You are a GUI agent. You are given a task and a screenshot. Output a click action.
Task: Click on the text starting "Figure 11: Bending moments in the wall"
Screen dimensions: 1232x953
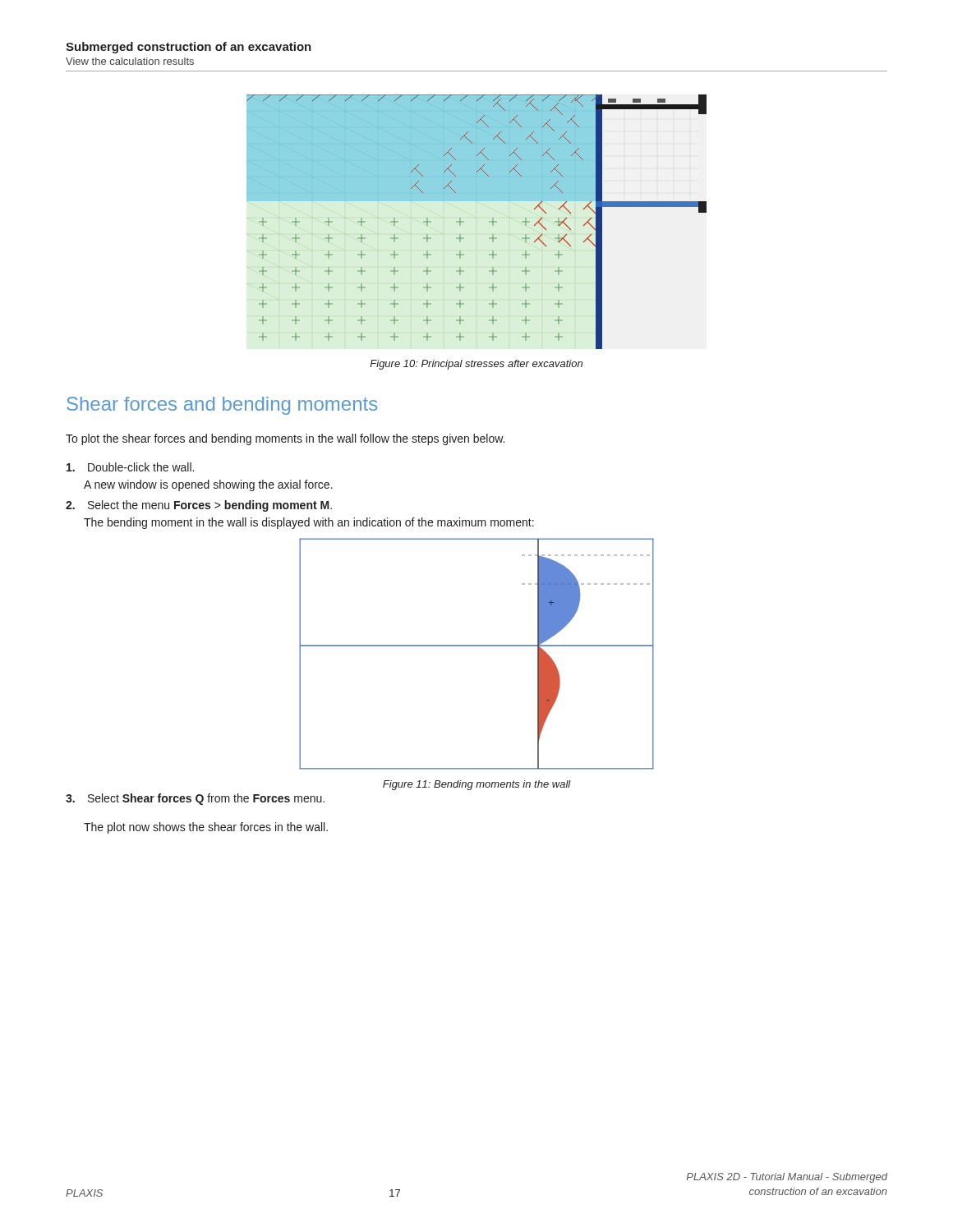pyautogui.click(x=476, y=784)
